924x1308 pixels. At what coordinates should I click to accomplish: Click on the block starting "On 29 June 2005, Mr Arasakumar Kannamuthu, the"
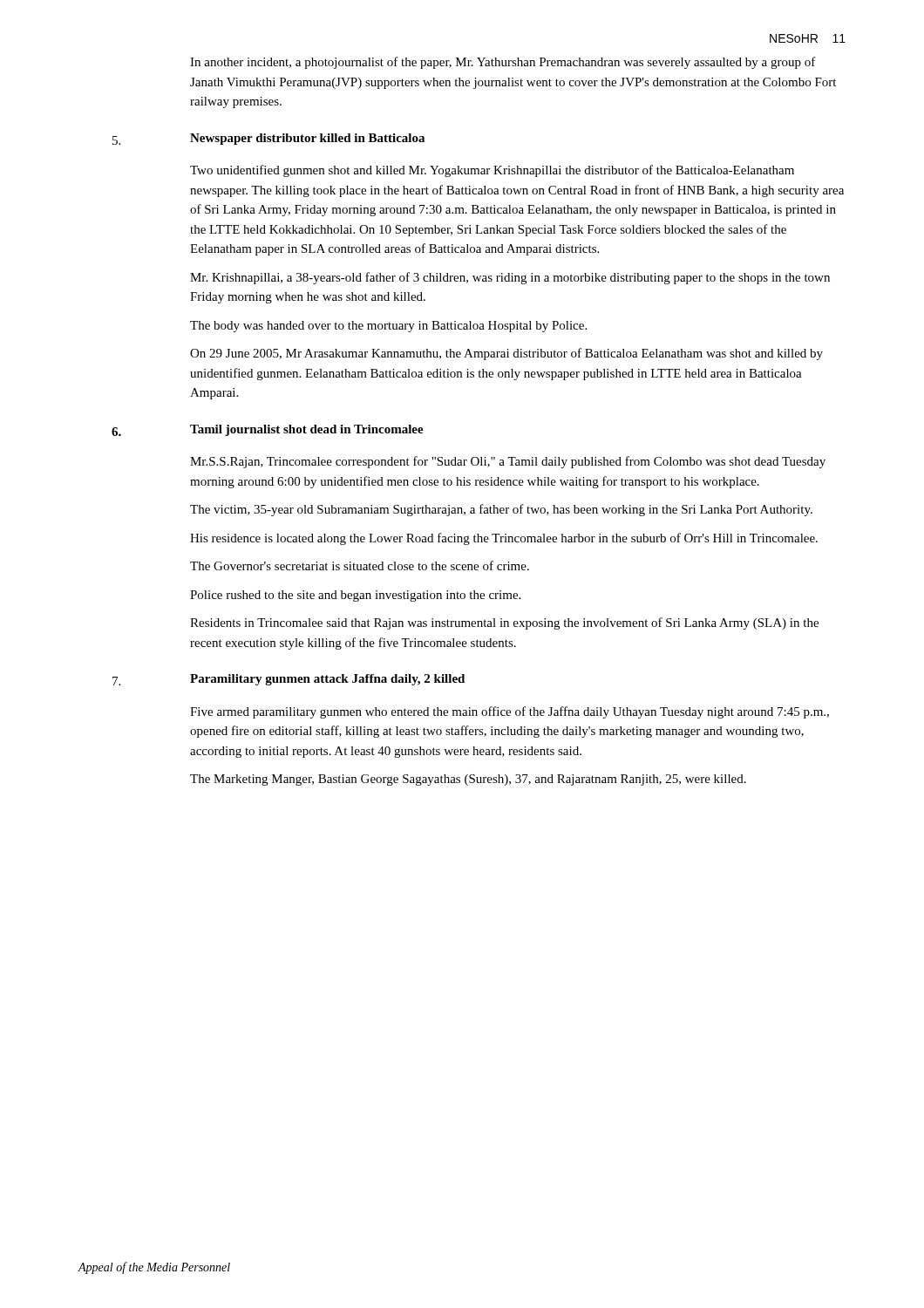pyautogui.click(x=507, y=373)
